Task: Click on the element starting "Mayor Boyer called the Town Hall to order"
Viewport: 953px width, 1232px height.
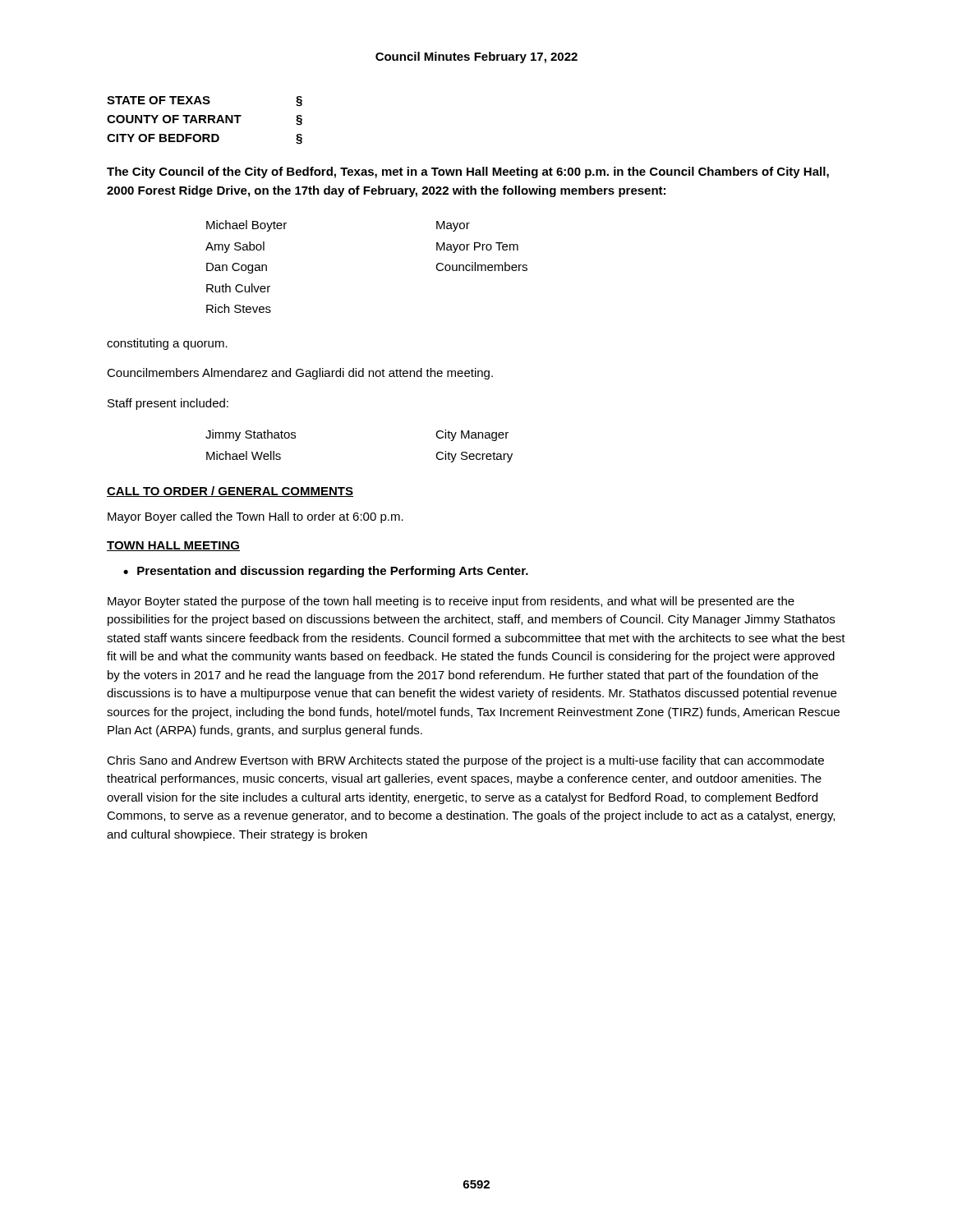Action: point(255,516)
